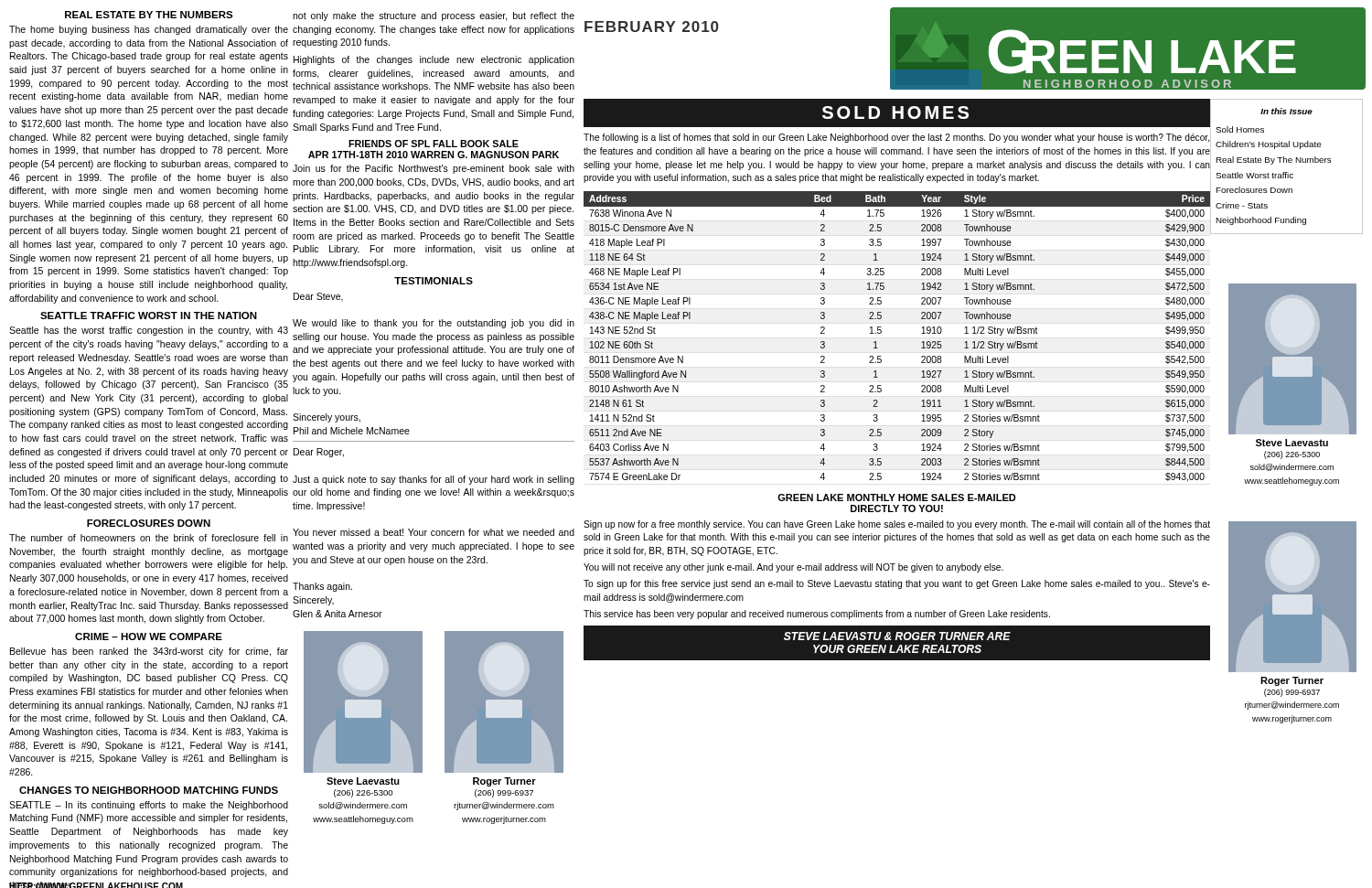
Task: Click on the text block starting "REAL ESTATE BY THE NUMBERS"
Action: [x=149, y=15]
